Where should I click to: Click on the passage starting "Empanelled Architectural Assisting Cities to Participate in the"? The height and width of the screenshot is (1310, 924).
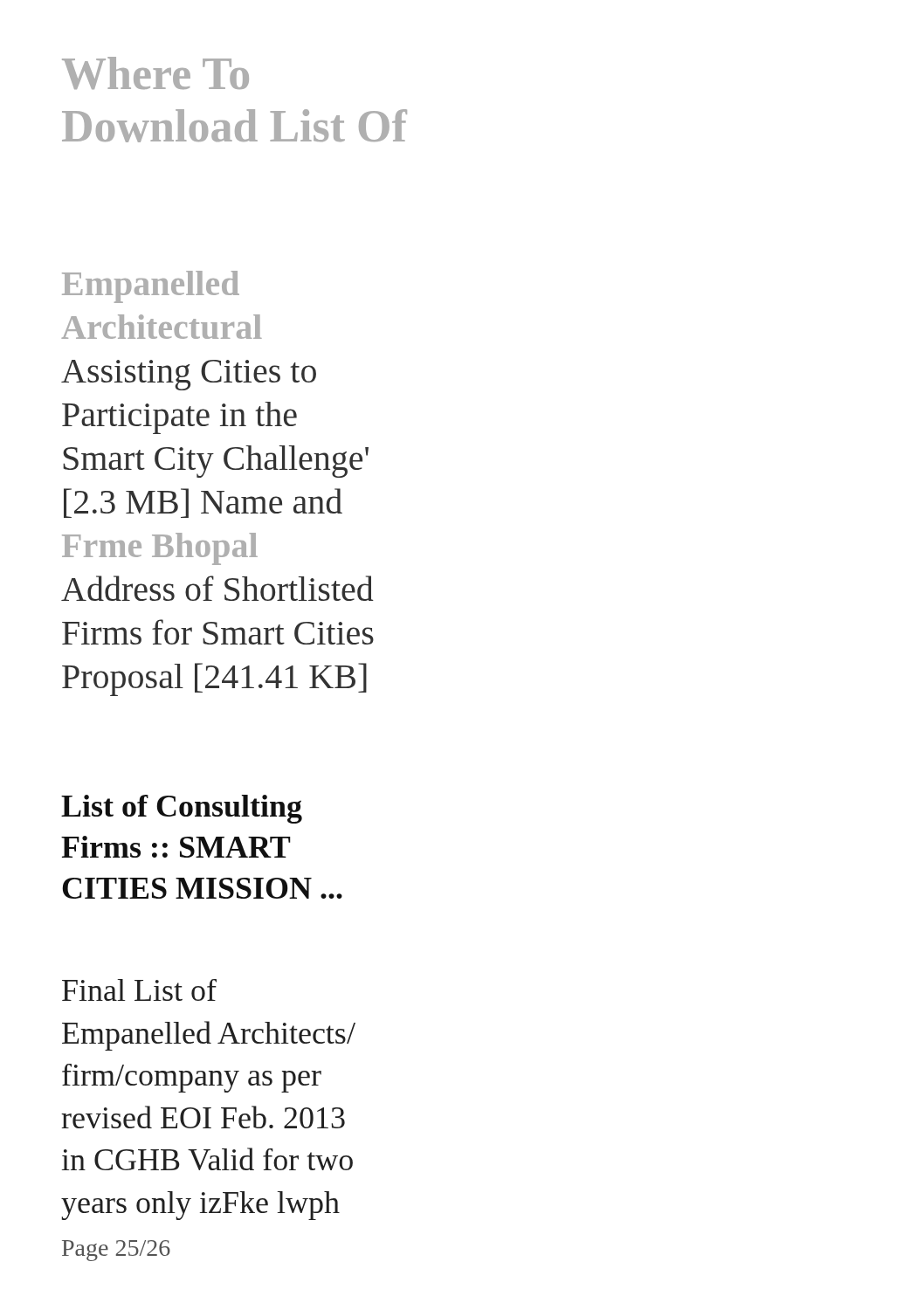tap(218, 480)
